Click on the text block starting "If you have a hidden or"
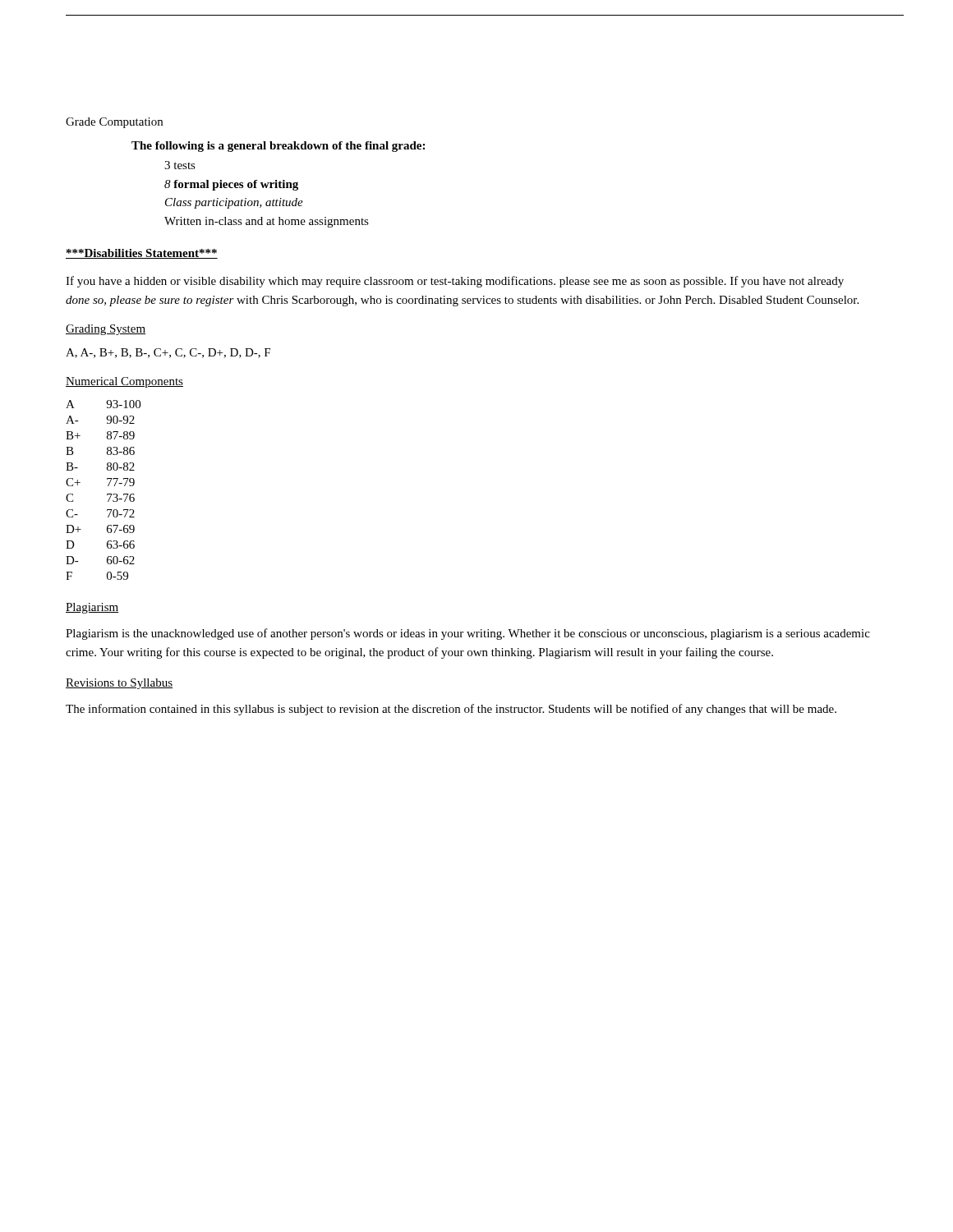Image resolution: width=953 pixels, height=1232 pixels. [463, 290]
